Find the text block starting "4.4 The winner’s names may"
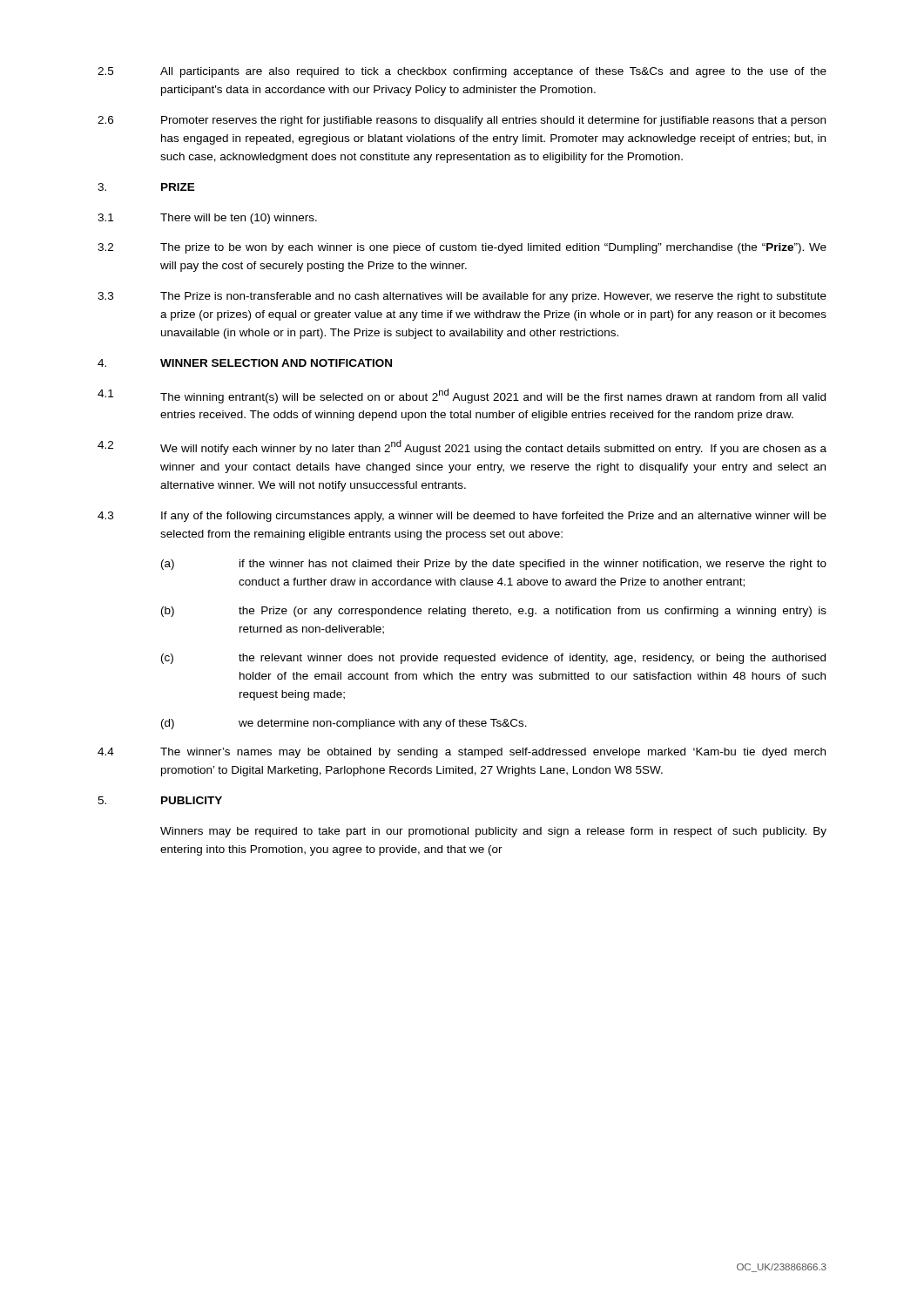Image resolution: width=924 pixels, height=1307 pixels. point(462,761)
